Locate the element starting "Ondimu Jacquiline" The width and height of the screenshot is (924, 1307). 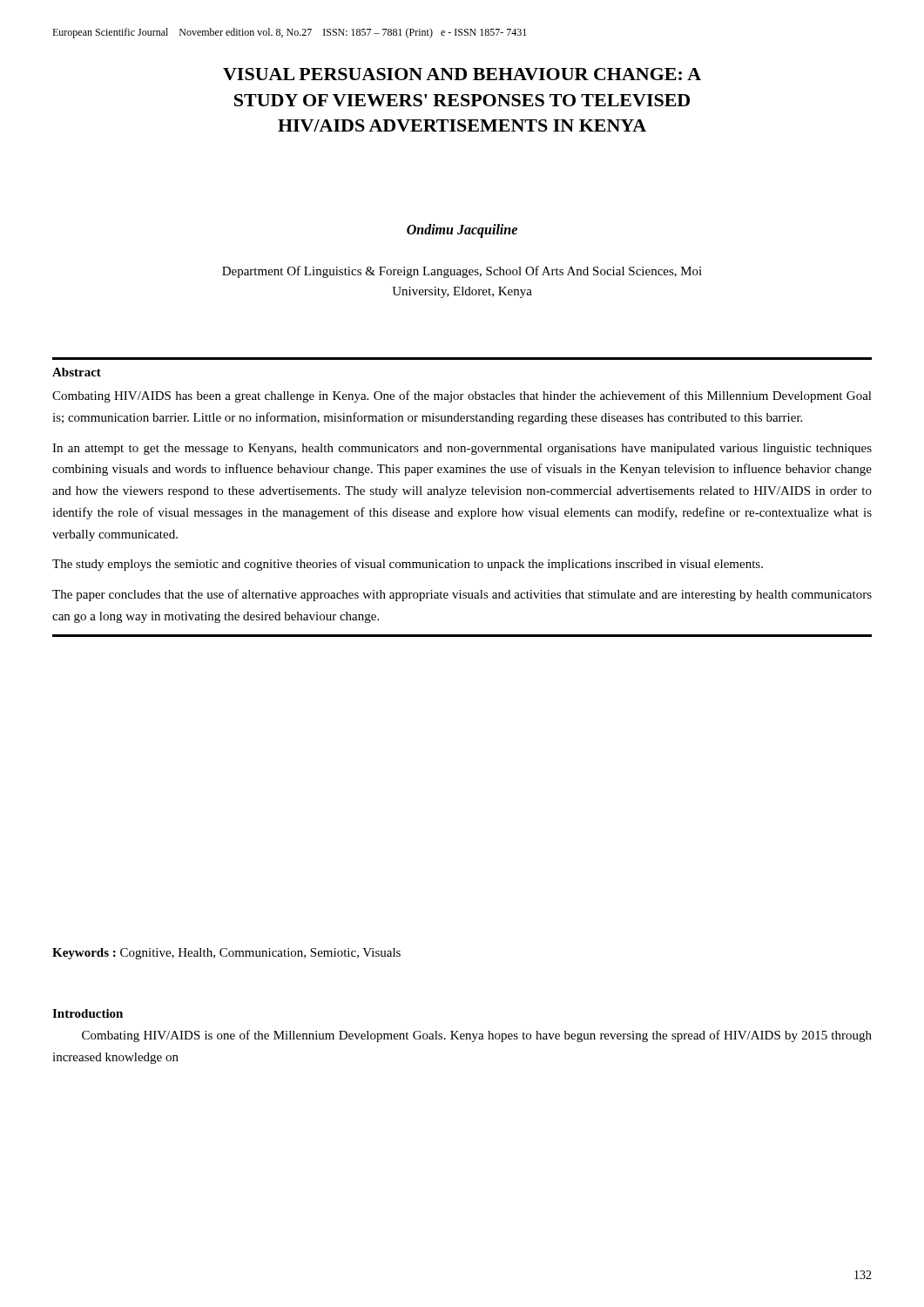[x=462, y=230]
